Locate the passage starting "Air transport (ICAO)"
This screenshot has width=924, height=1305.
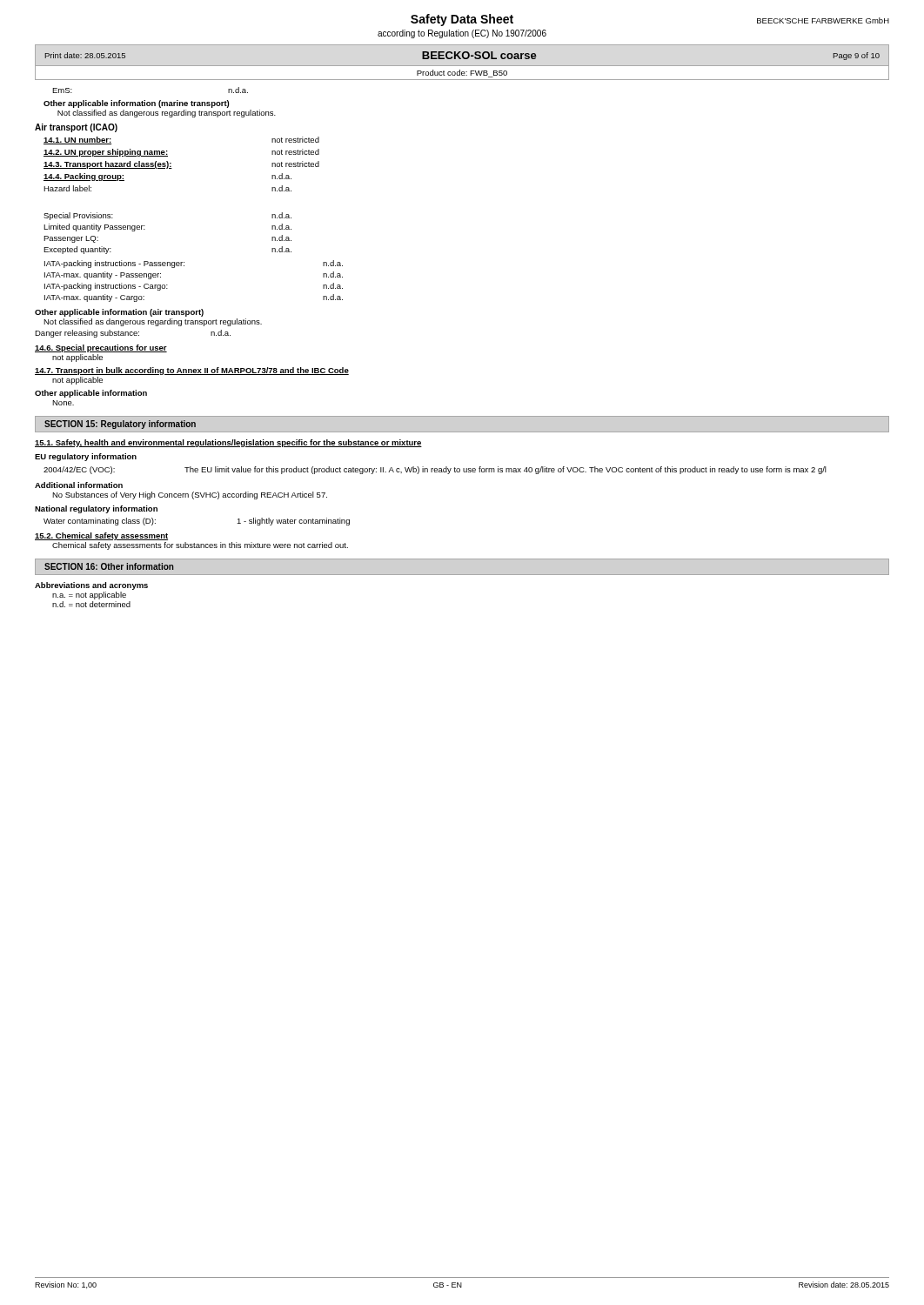click(76, 127)
